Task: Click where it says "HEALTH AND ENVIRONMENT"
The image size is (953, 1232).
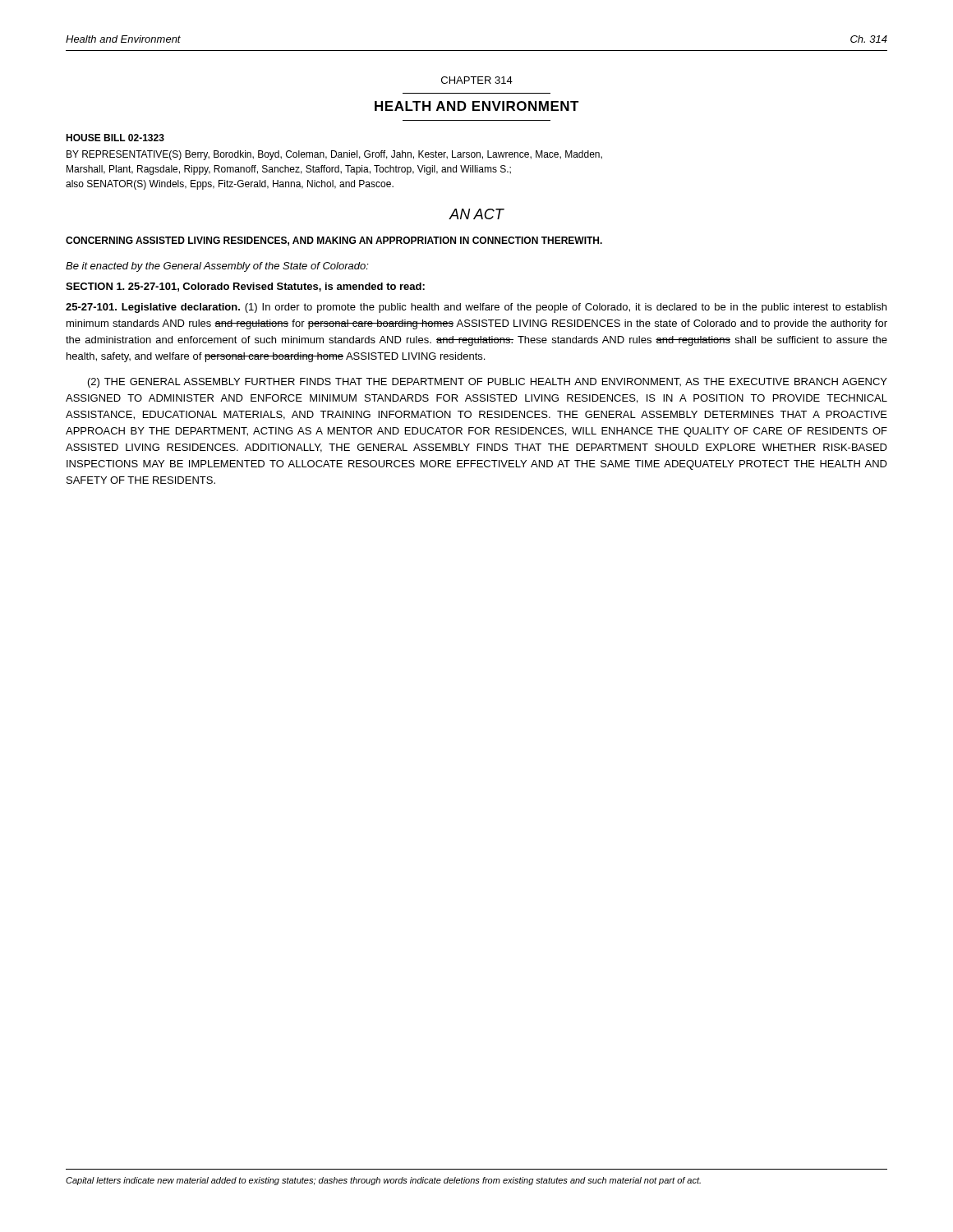Action: 476,106
